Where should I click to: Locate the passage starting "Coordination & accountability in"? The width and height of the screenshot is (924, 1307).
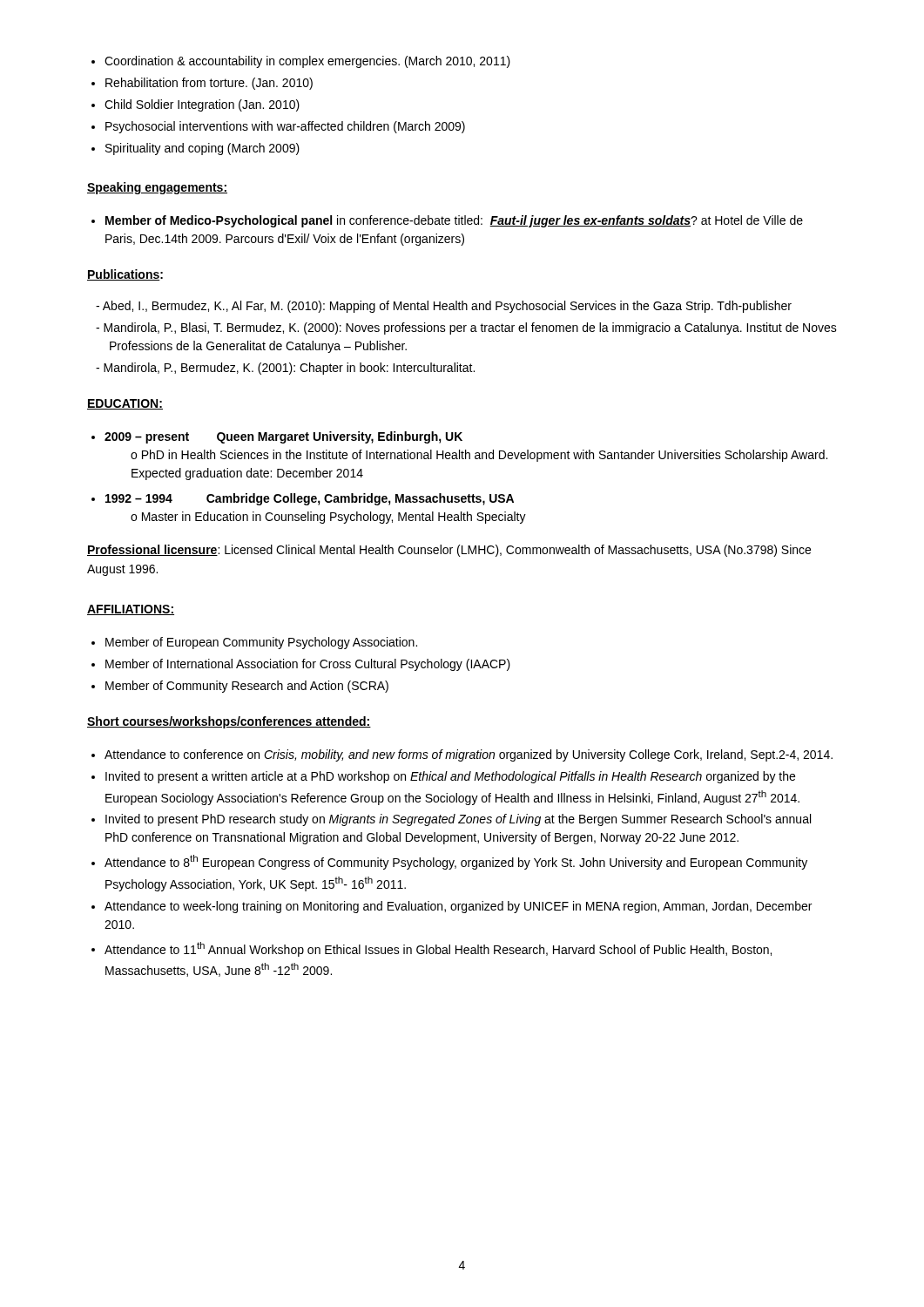(x=307, y=62)
